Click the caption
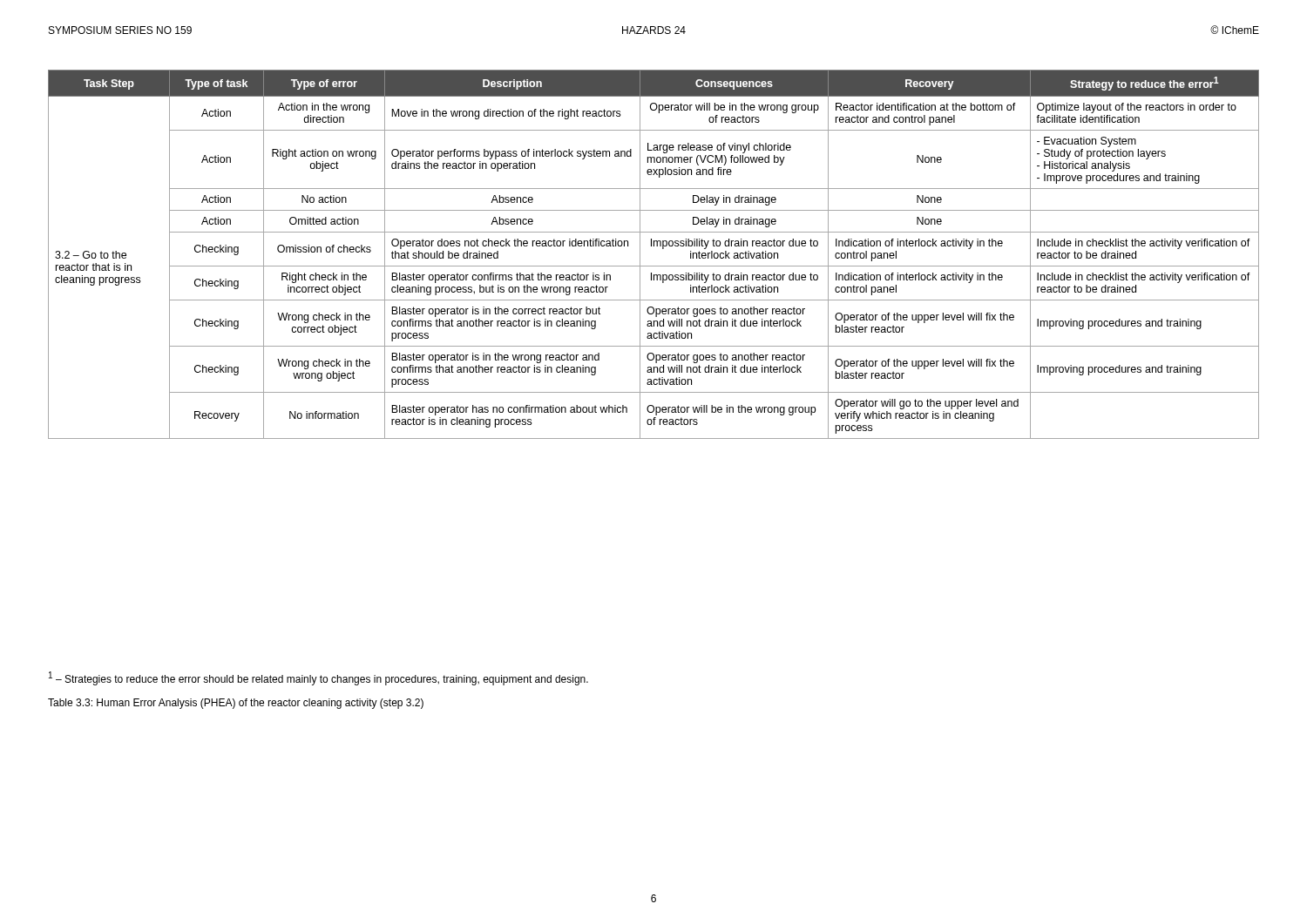The height and width of the screenshot is (924, 1307). 236,703
